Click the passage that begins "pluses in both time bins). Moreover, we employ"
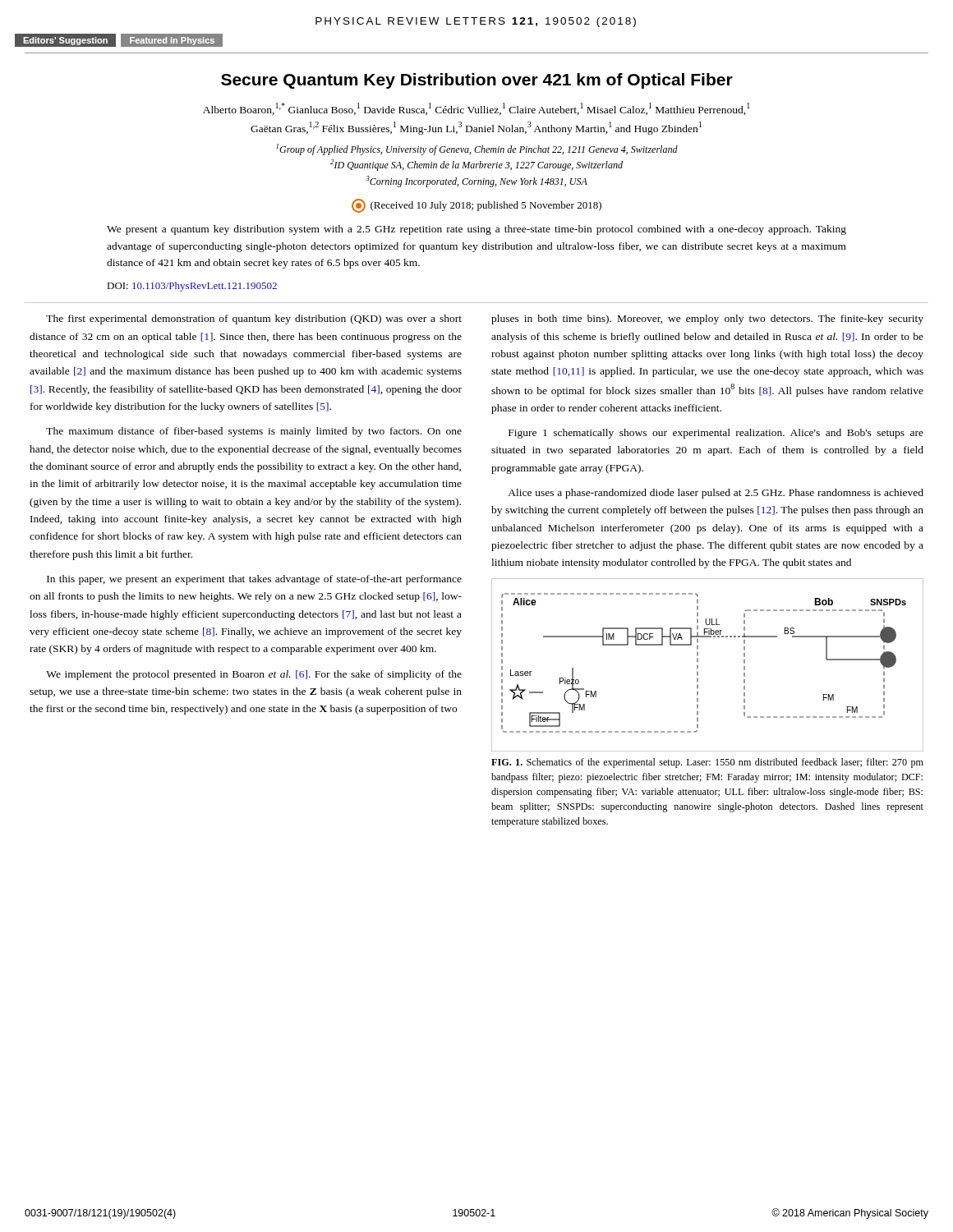Screen dimensions: 1232x953 [707, 363]
